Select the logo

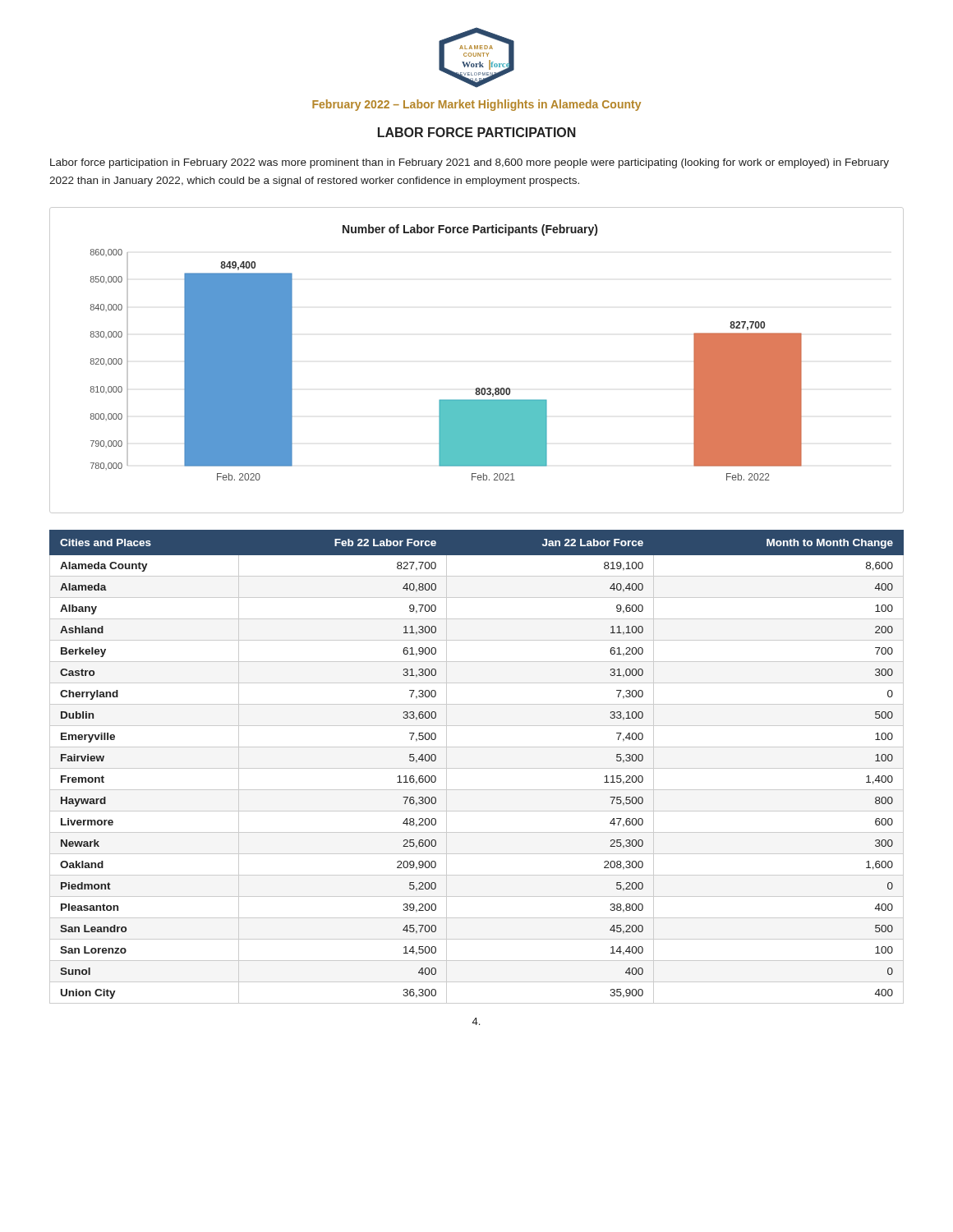coord(476,59)
